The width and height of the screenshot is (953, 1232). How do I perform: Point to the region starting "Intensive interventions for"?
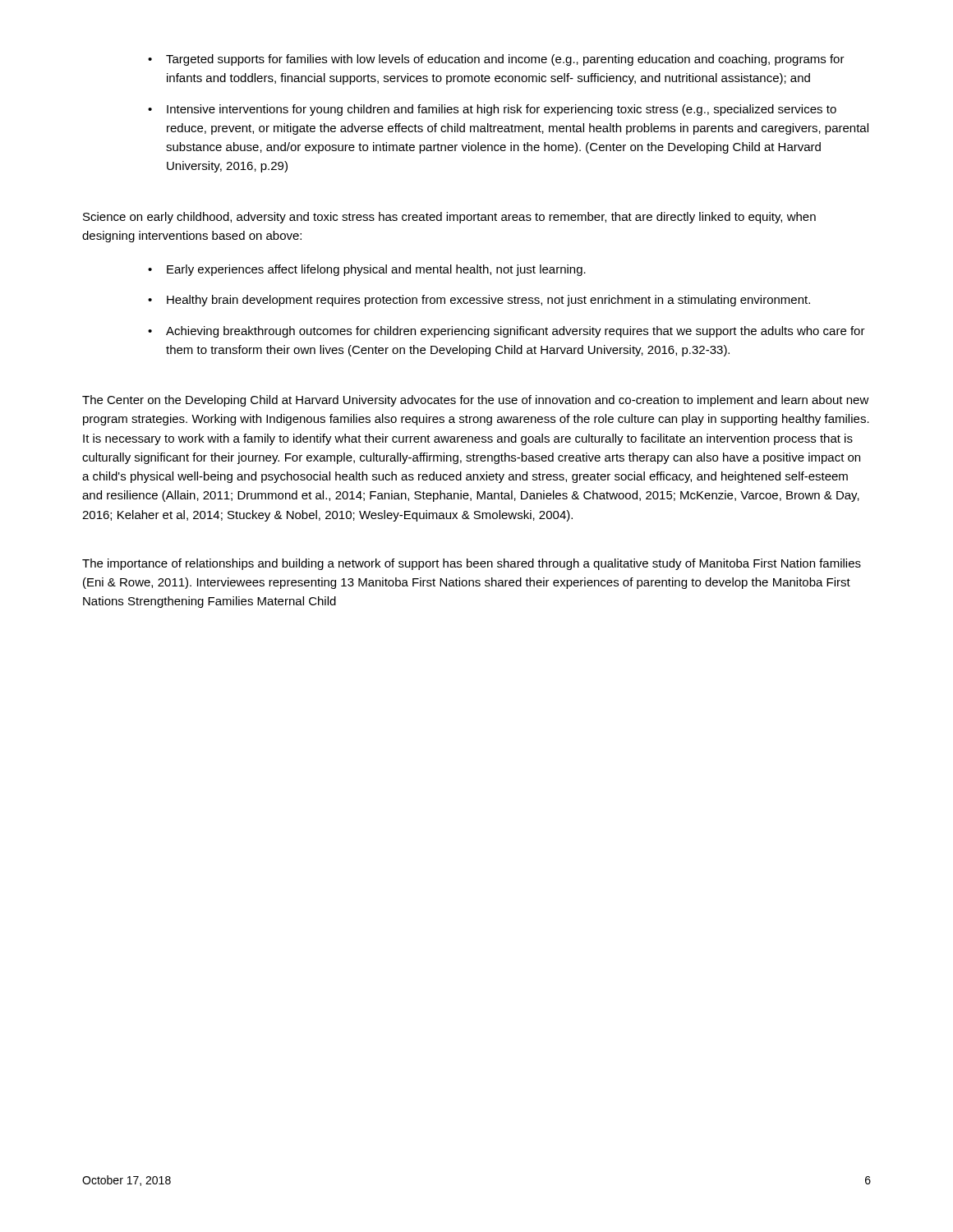(x=518, y=137)
